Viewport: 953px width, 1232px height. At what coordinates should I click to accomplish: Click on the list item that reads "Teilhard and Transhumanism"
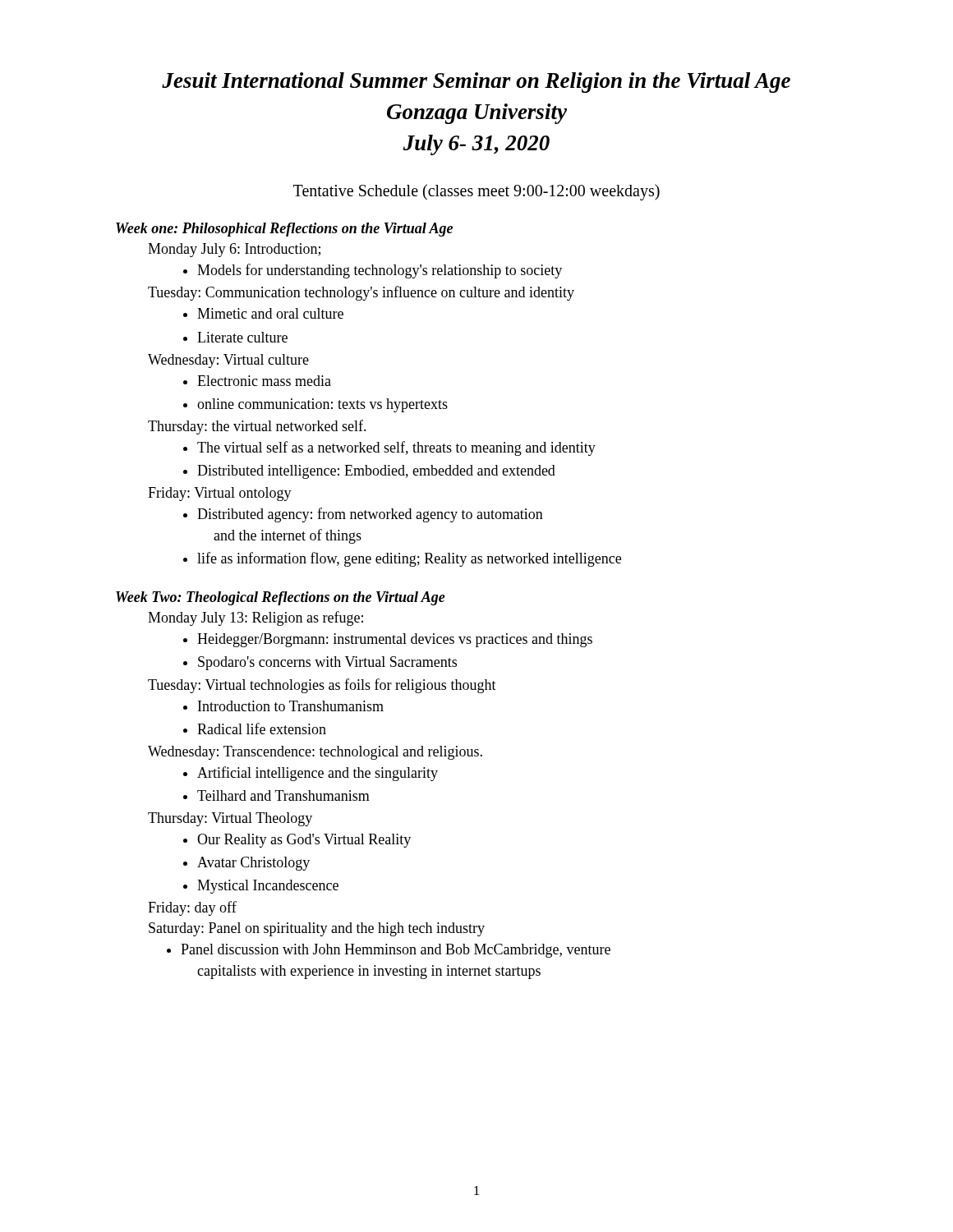[x=283, y=796]
